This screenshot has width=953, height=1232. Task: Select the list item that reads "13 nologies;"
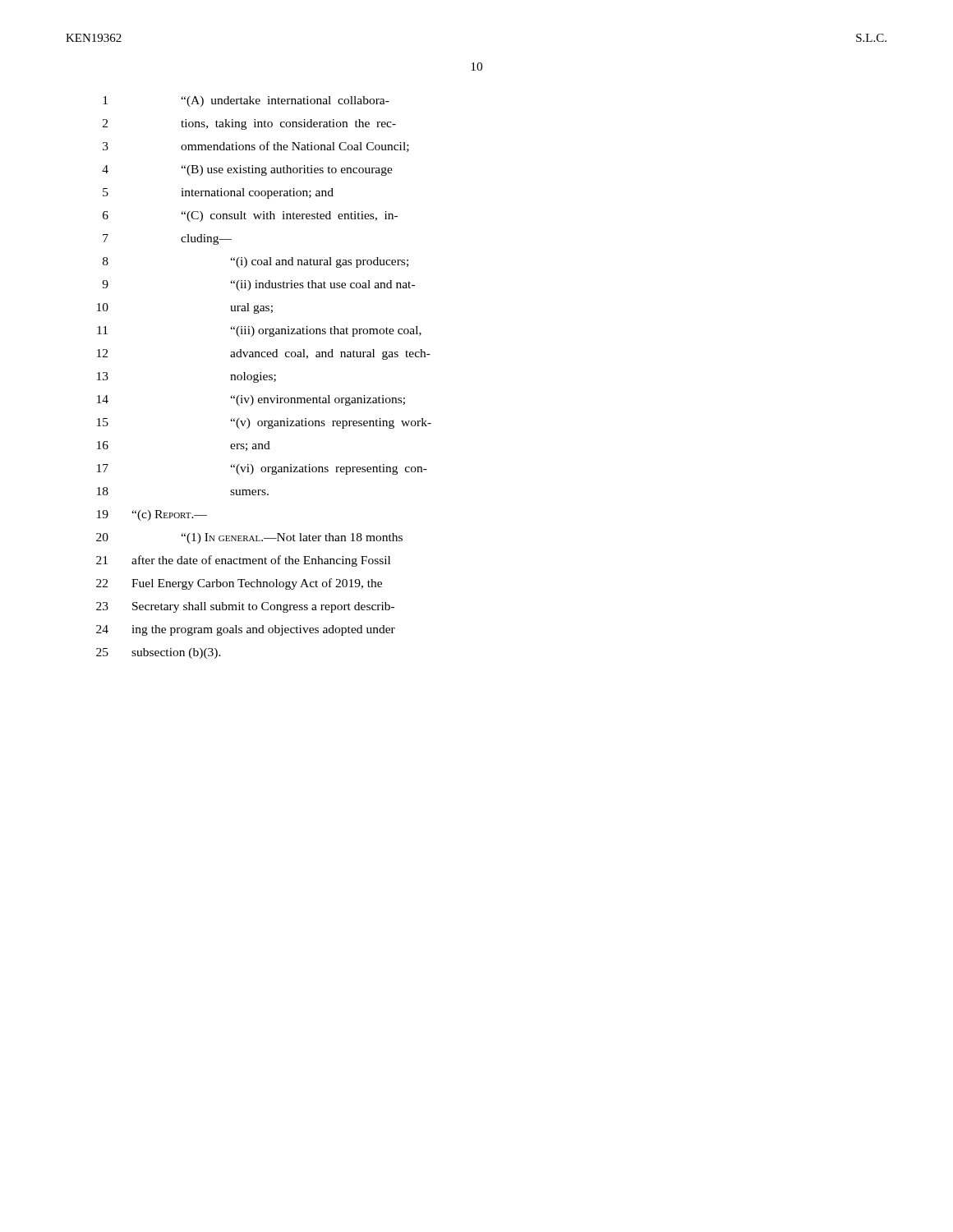pos(106,377)
